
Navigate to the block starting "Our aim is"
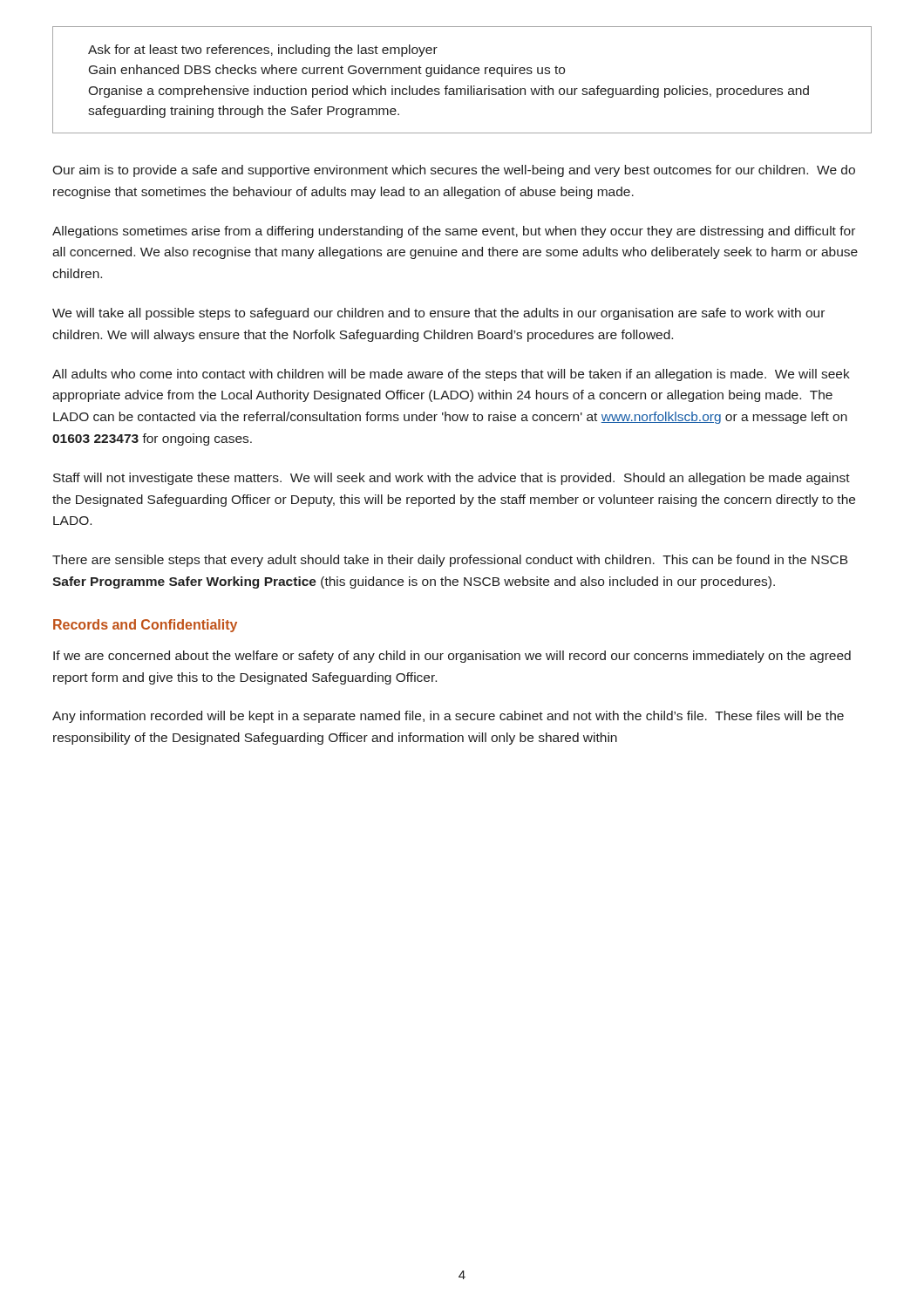click(454, 180)
